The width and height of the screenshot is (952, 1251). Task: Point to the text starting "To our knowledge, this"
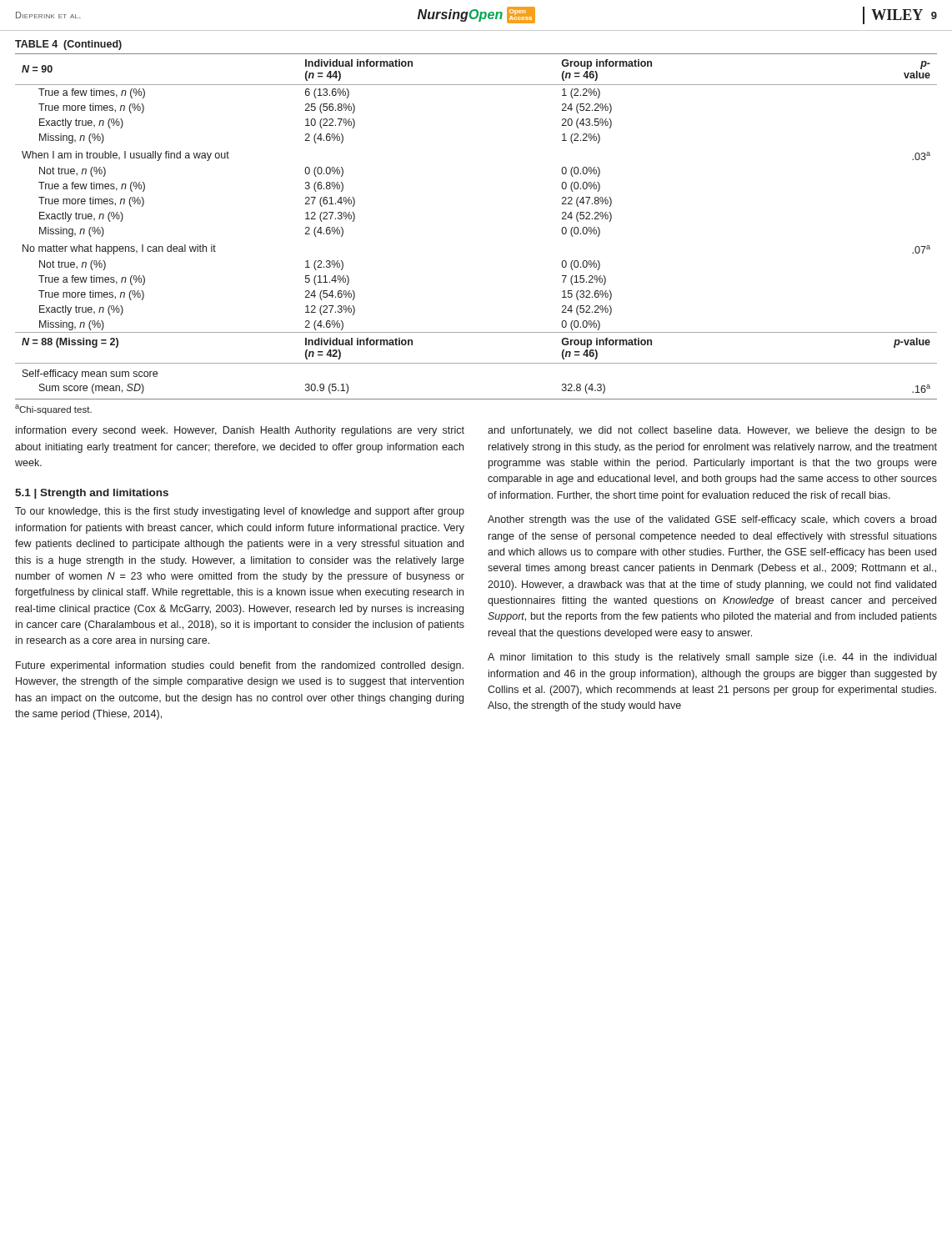point(240,576)
